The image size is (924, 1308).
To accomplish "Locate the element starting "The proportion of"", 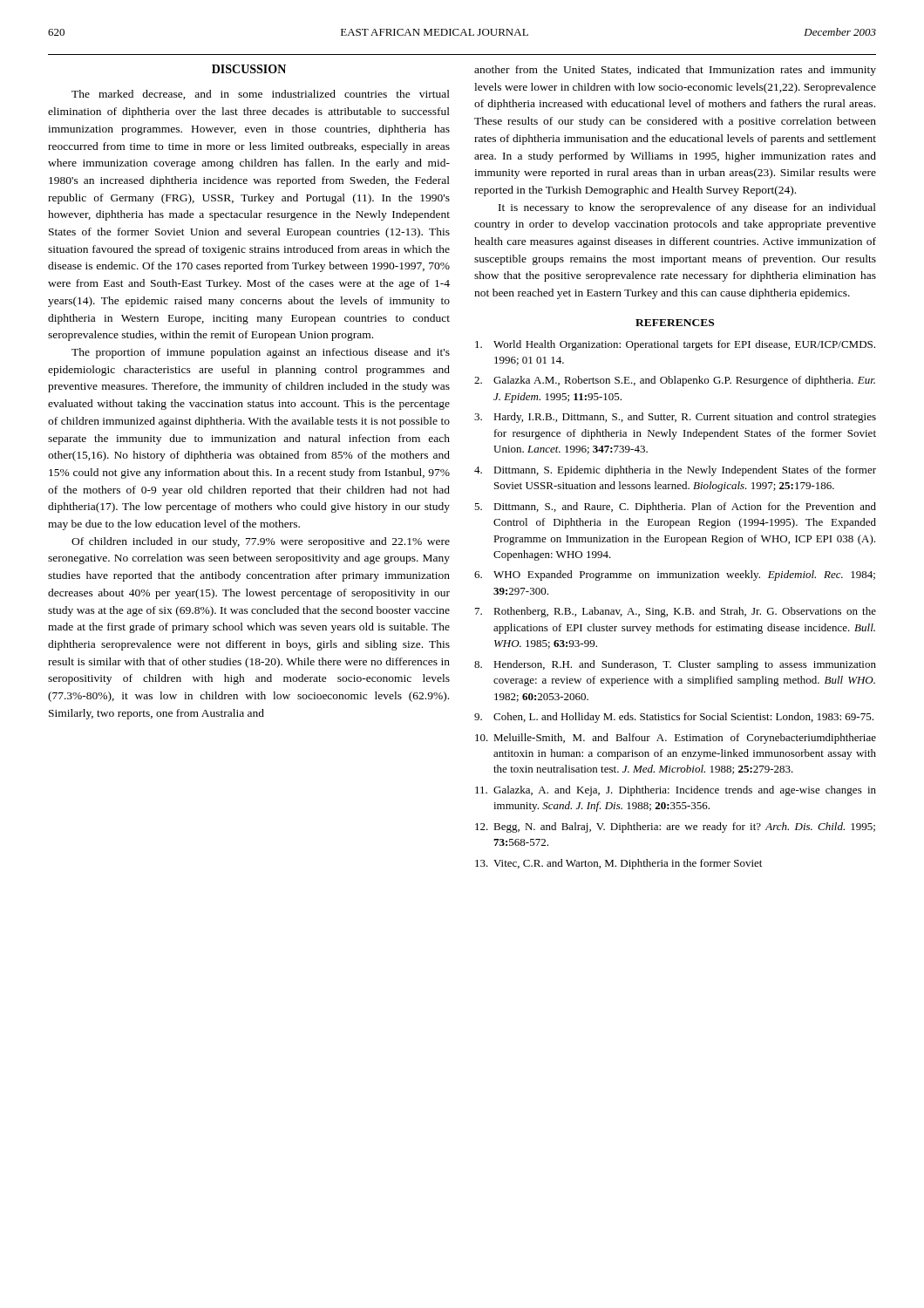I will (x=249, y=438).
